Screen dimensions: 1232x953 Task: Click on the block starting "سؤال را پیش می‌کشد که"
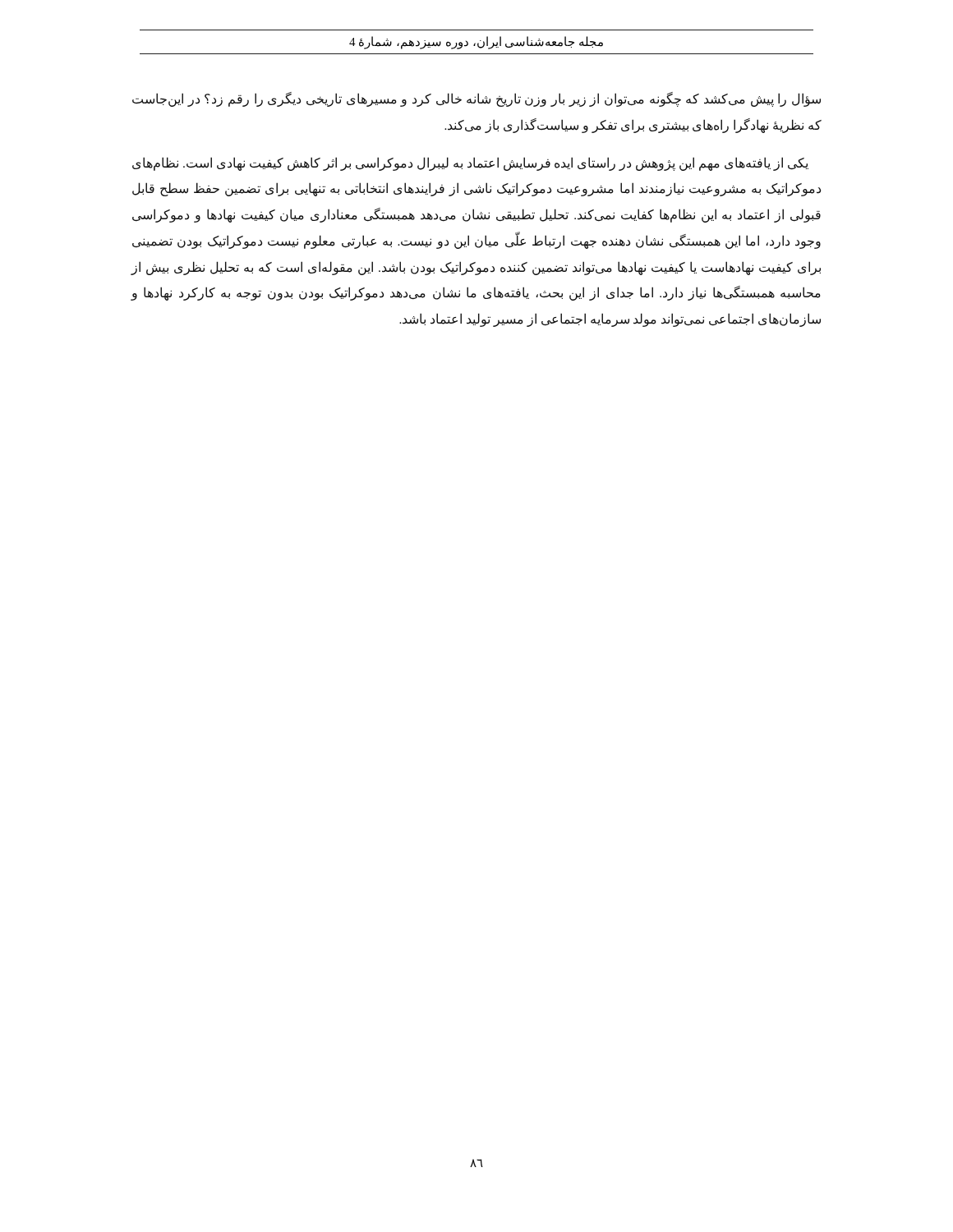coord(476,112)
